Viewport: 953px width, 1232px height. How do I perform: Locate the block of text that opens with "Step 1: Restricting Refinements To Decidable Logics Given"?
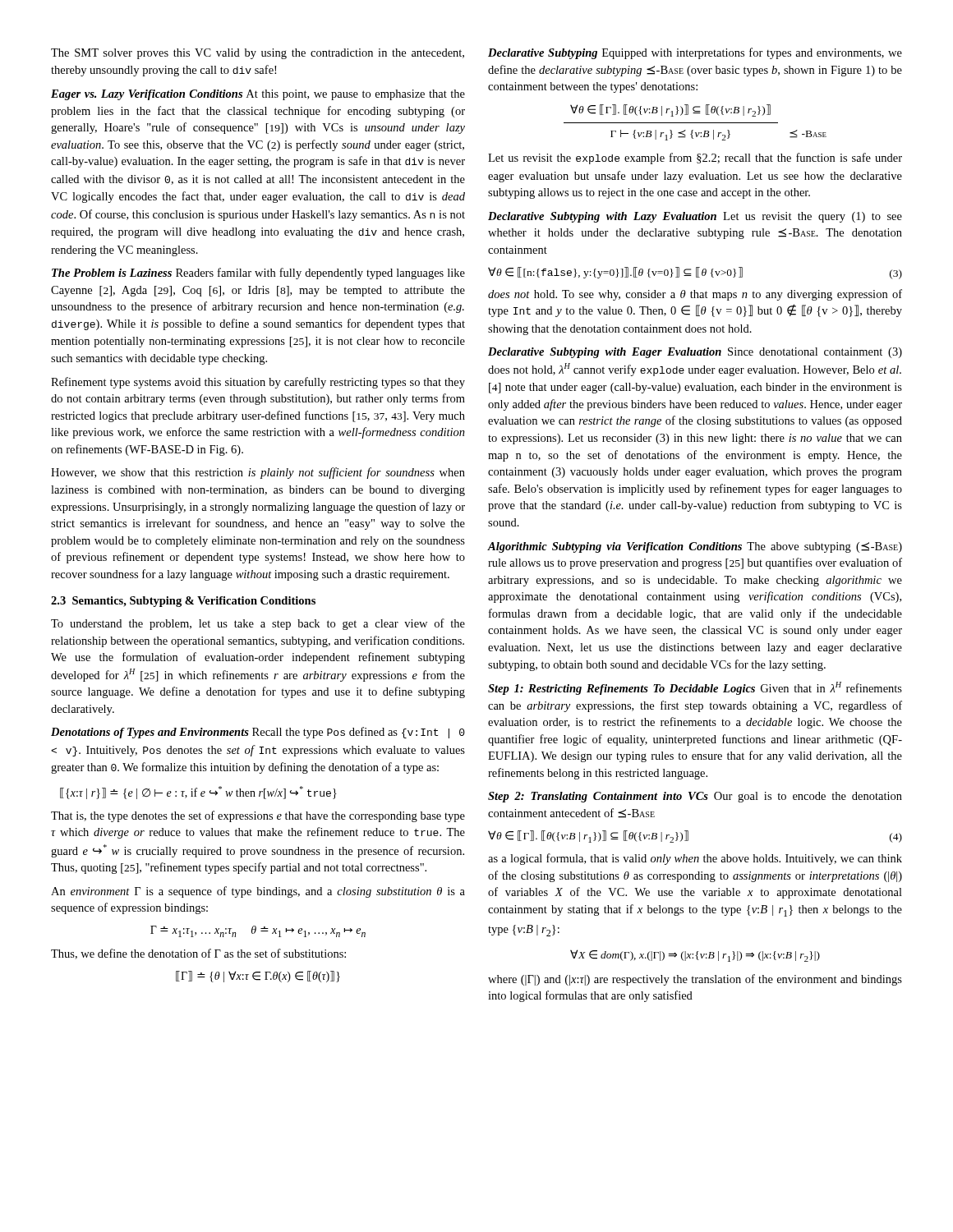click(x=695, y=730)
